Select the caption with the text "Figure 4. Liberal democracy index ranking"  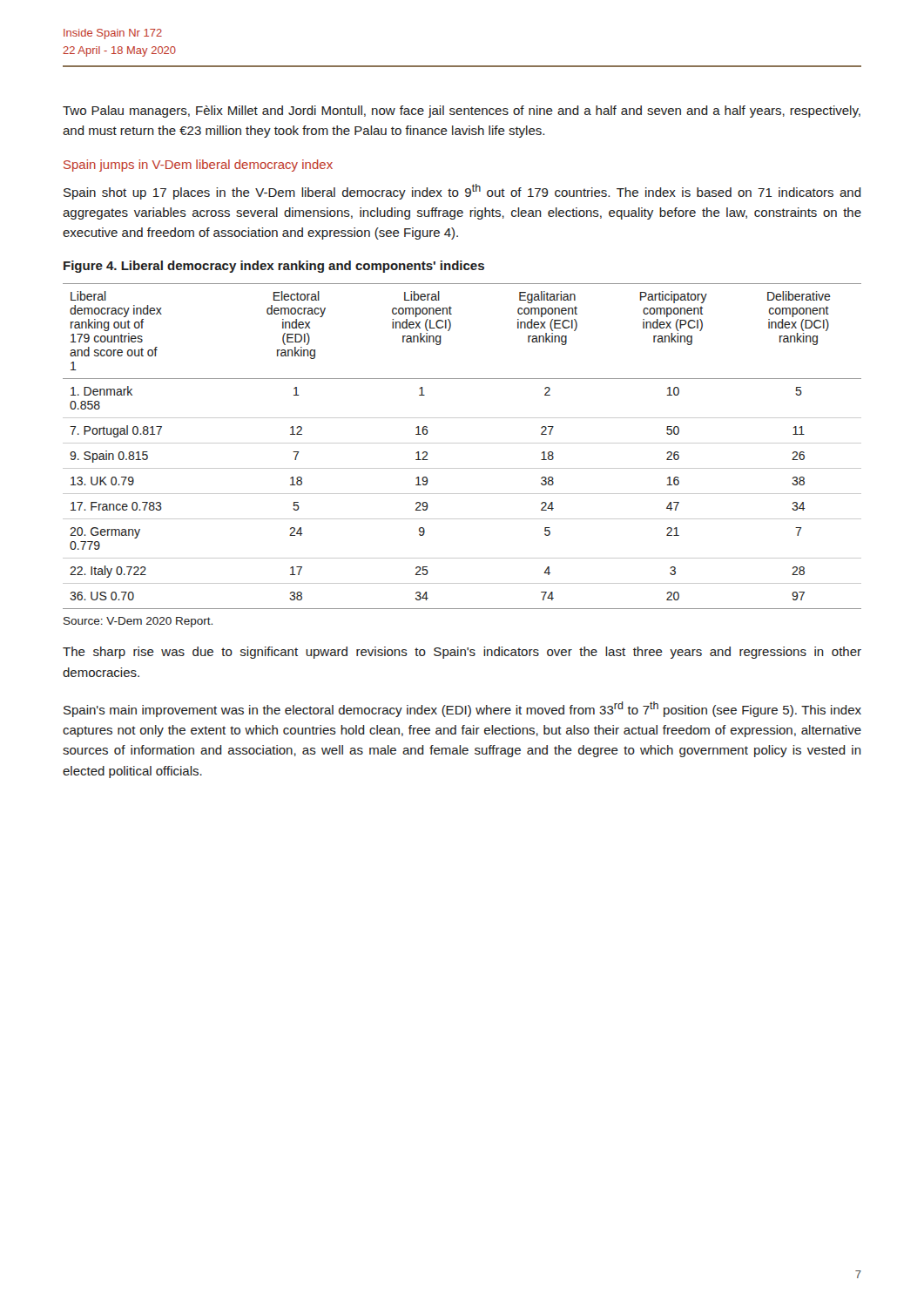pyautogui.click(x=274, y=266)
